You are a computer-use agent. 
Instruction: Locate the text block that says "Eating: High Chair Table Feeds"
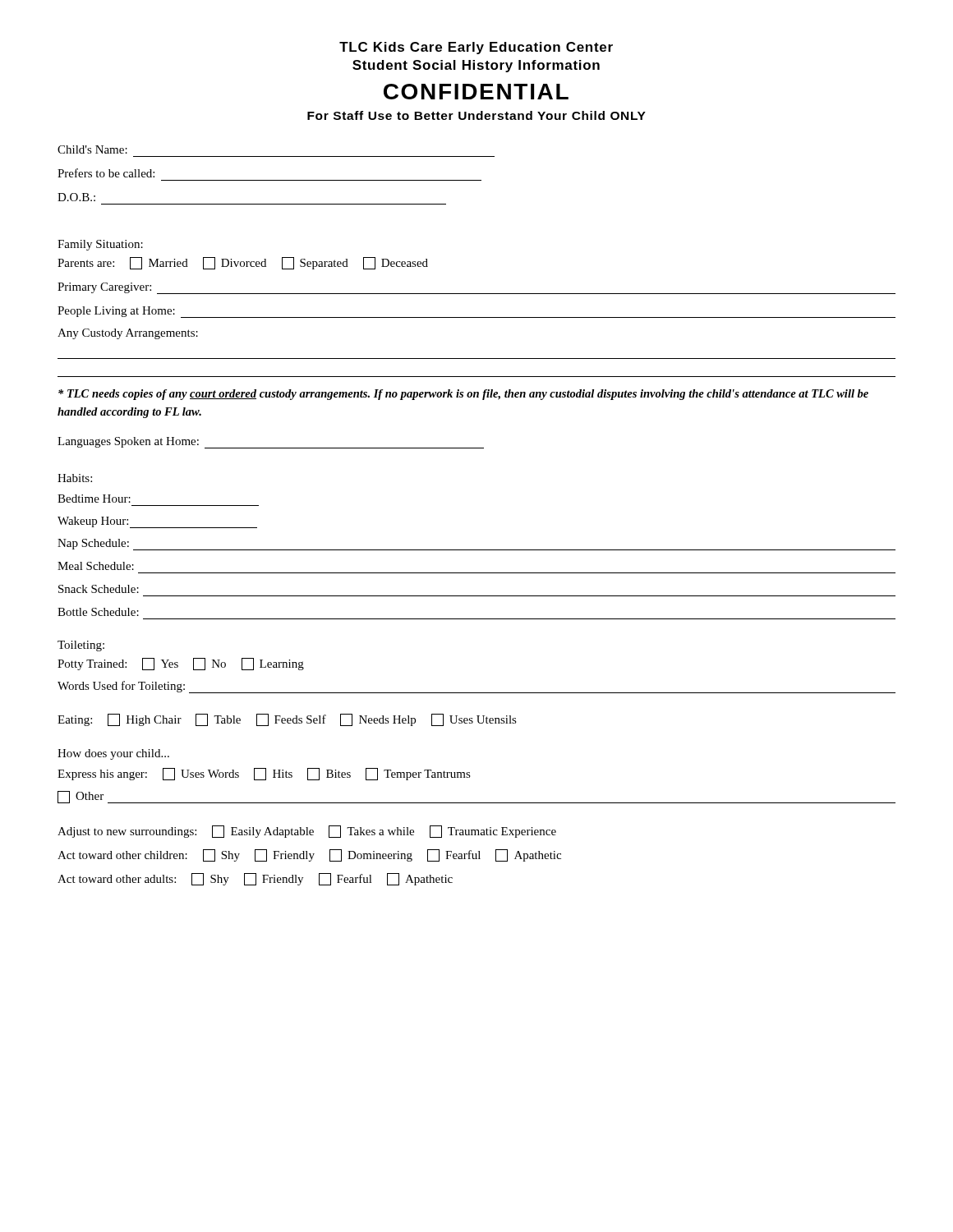287,719
